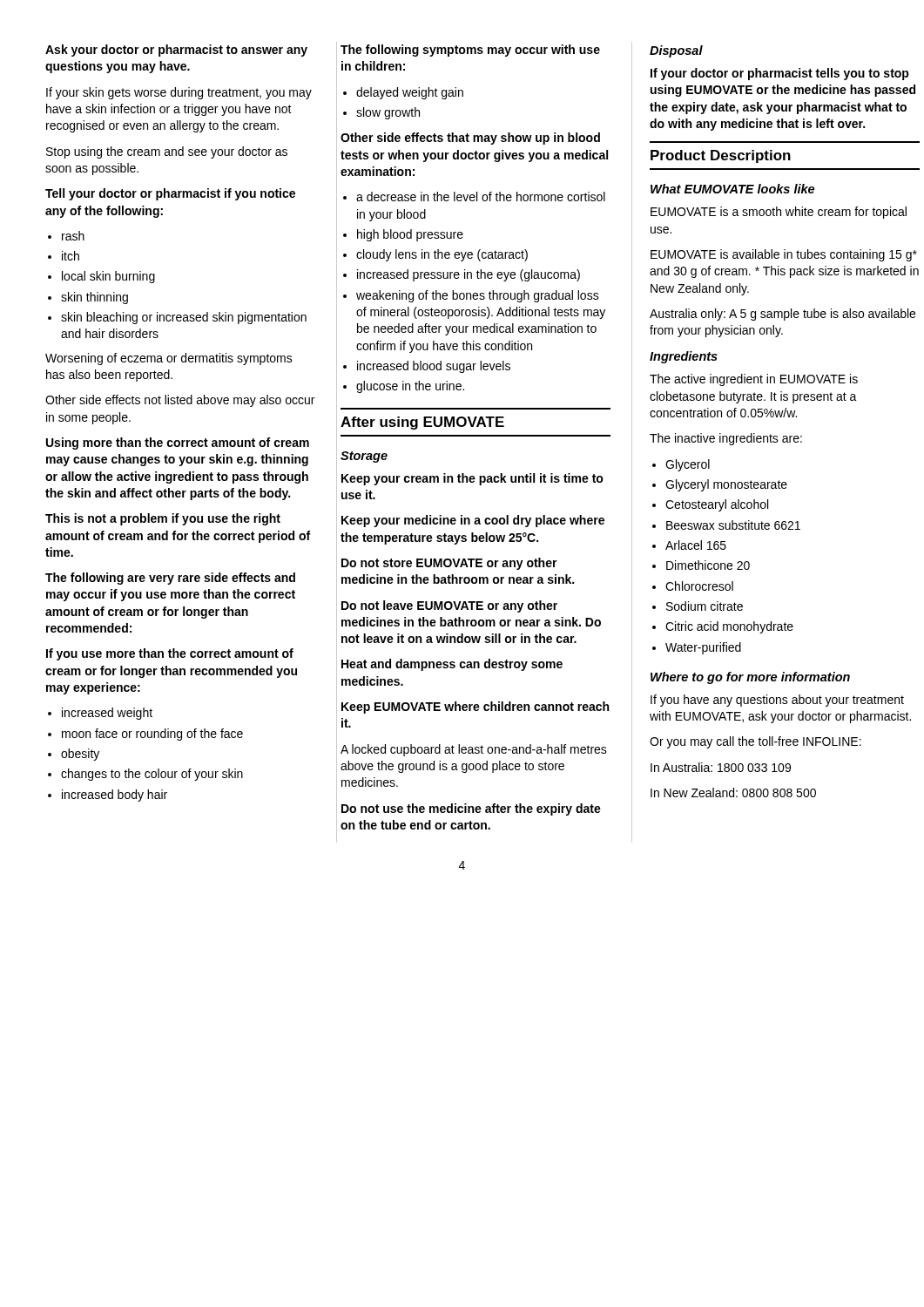Locate the block of text that opens with "The active ingredient in EUMOVATE is"
The image size is (924, 1307).
pos(785,397)
